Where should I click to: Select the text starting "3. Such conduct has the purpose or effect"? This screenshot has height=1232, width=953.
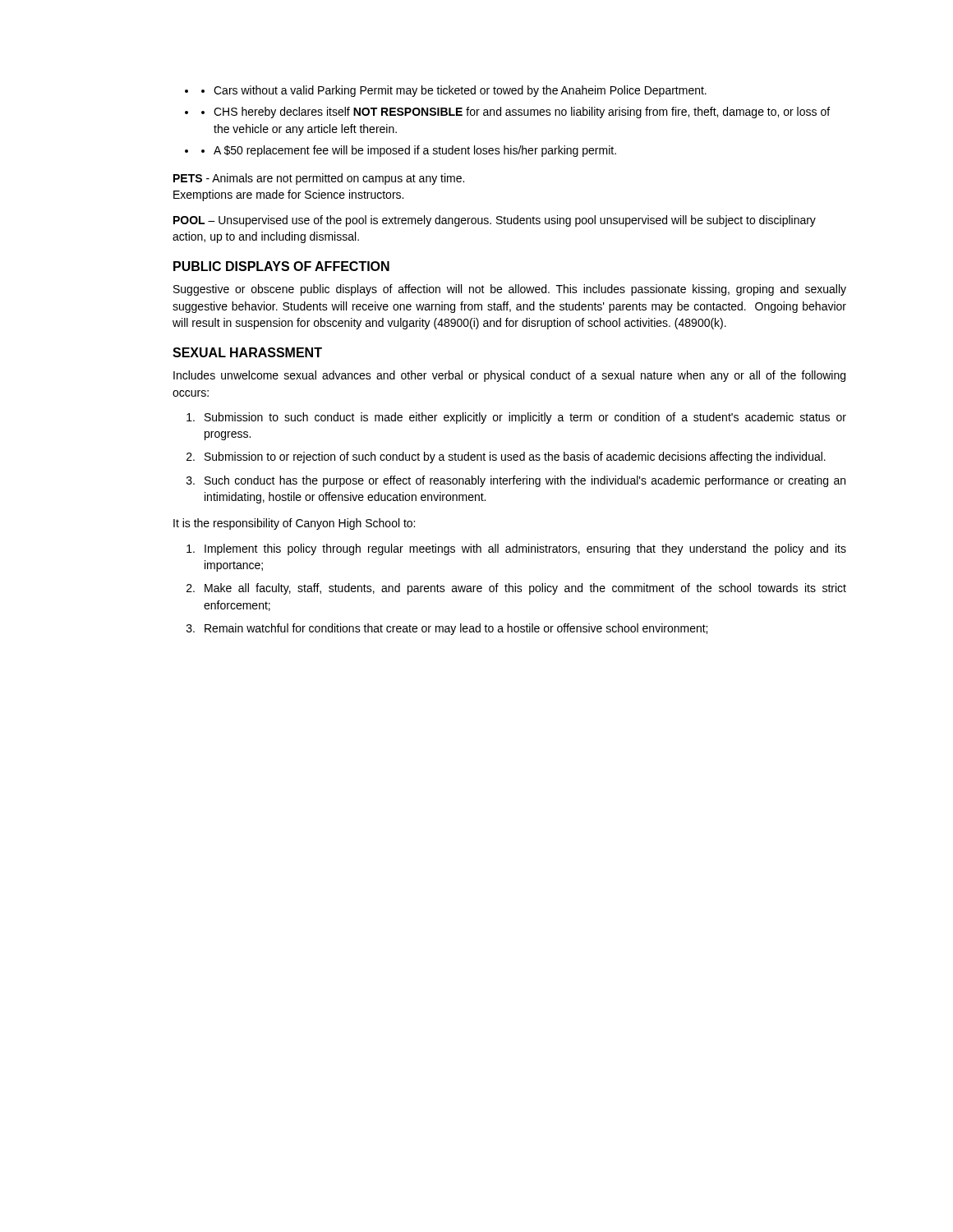click(x=509, y=489)
